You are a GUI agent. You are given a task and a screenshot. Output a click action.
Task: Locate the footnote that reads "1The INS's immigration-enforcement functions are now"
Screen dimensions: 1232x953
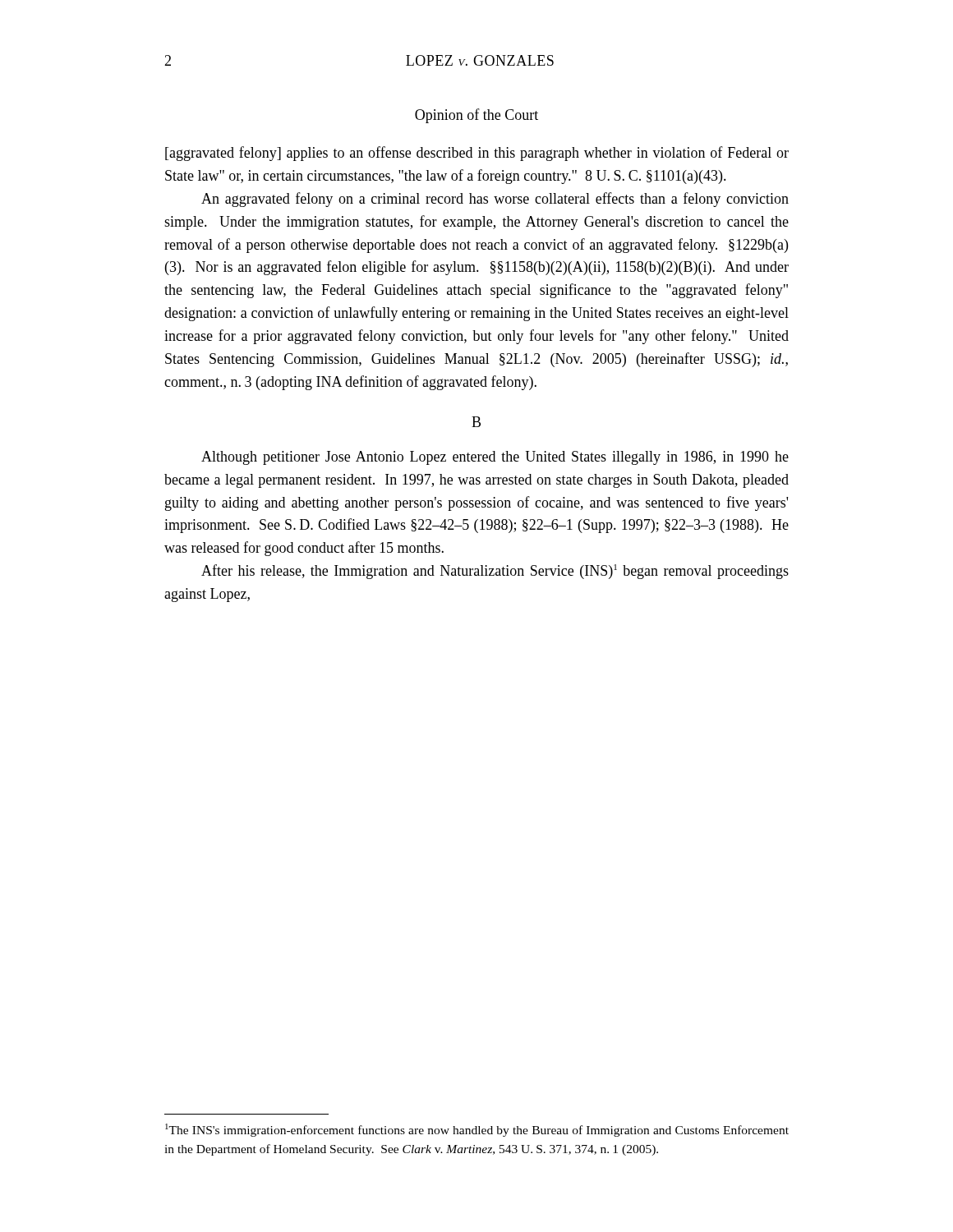[476, 1138]
